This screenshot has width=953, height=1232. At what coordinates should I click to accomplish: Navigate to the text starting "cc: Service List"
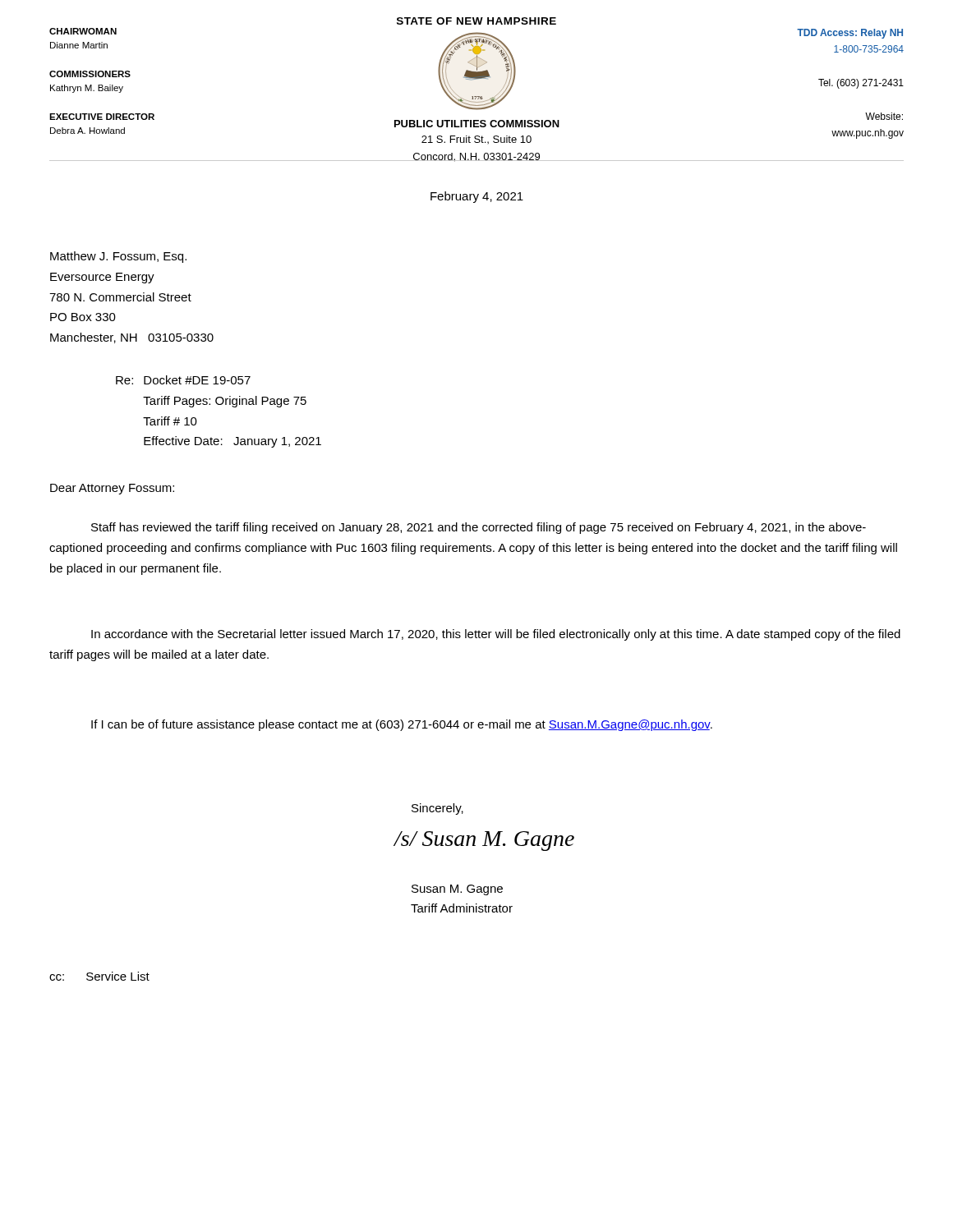tap(99, 976)
